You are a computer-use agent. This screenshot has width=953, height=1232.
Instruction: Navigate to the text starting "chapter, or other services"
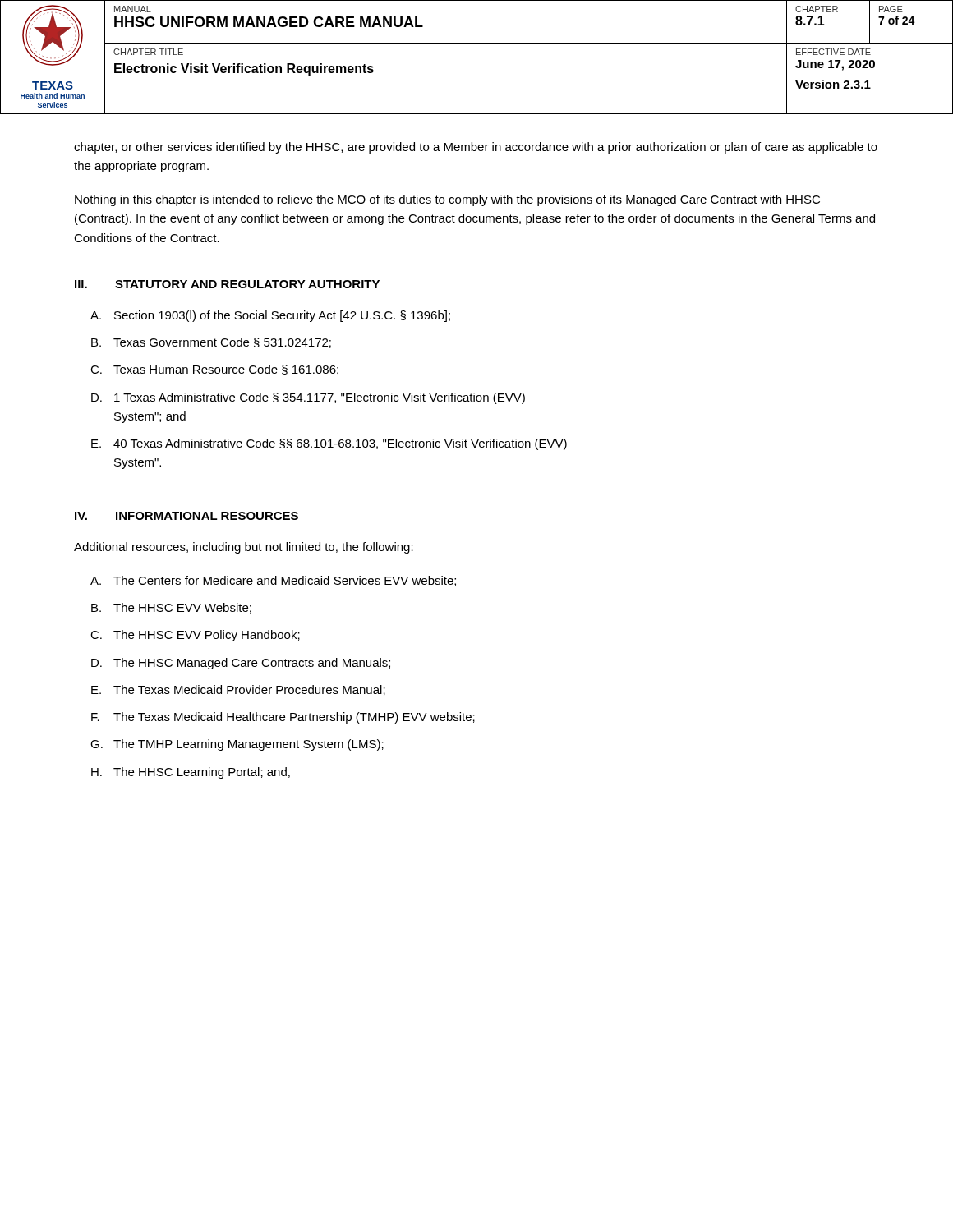[476, 156]
